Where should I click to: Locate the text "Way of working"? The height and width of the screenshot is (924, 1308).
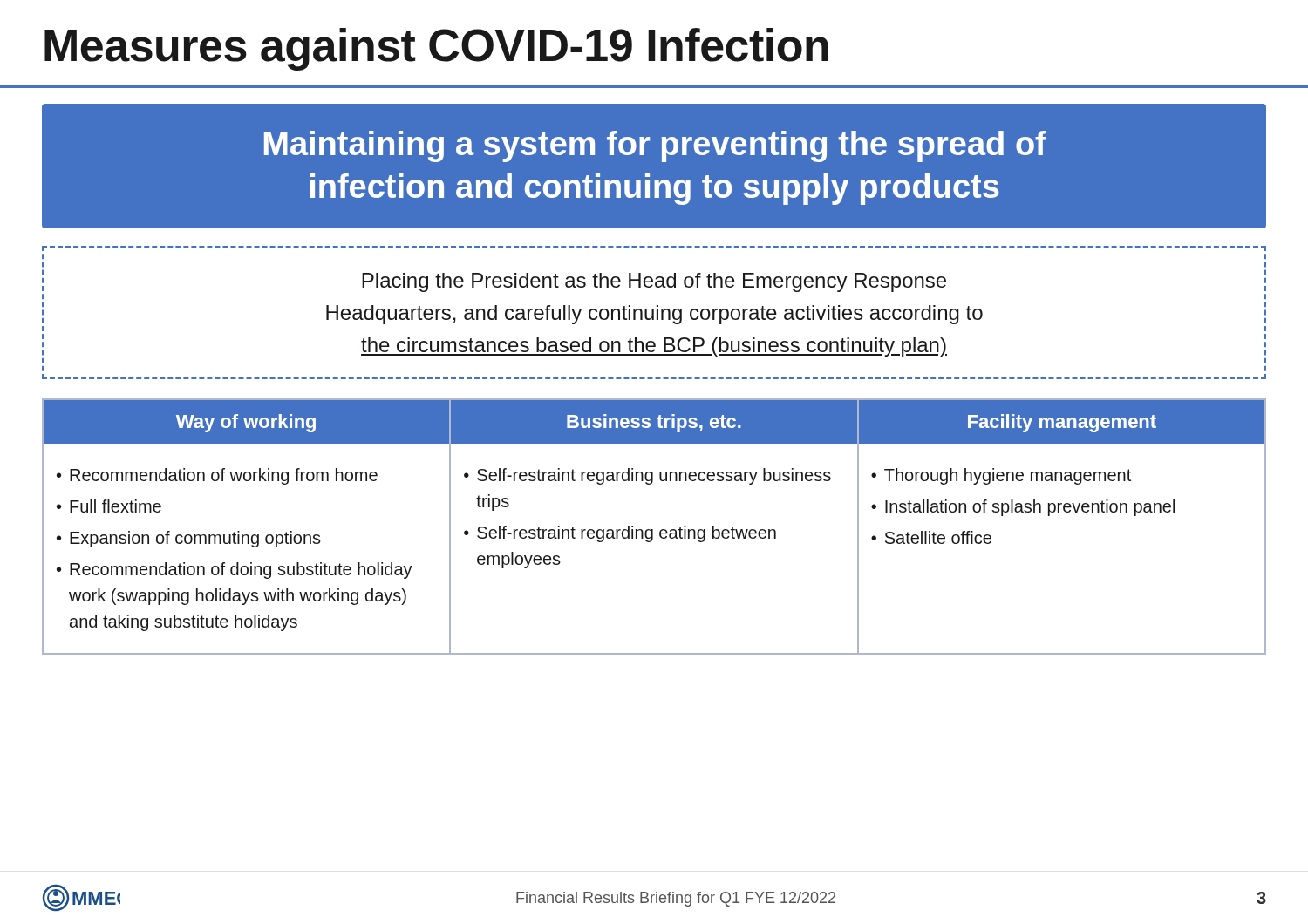(x=246, y=422)
